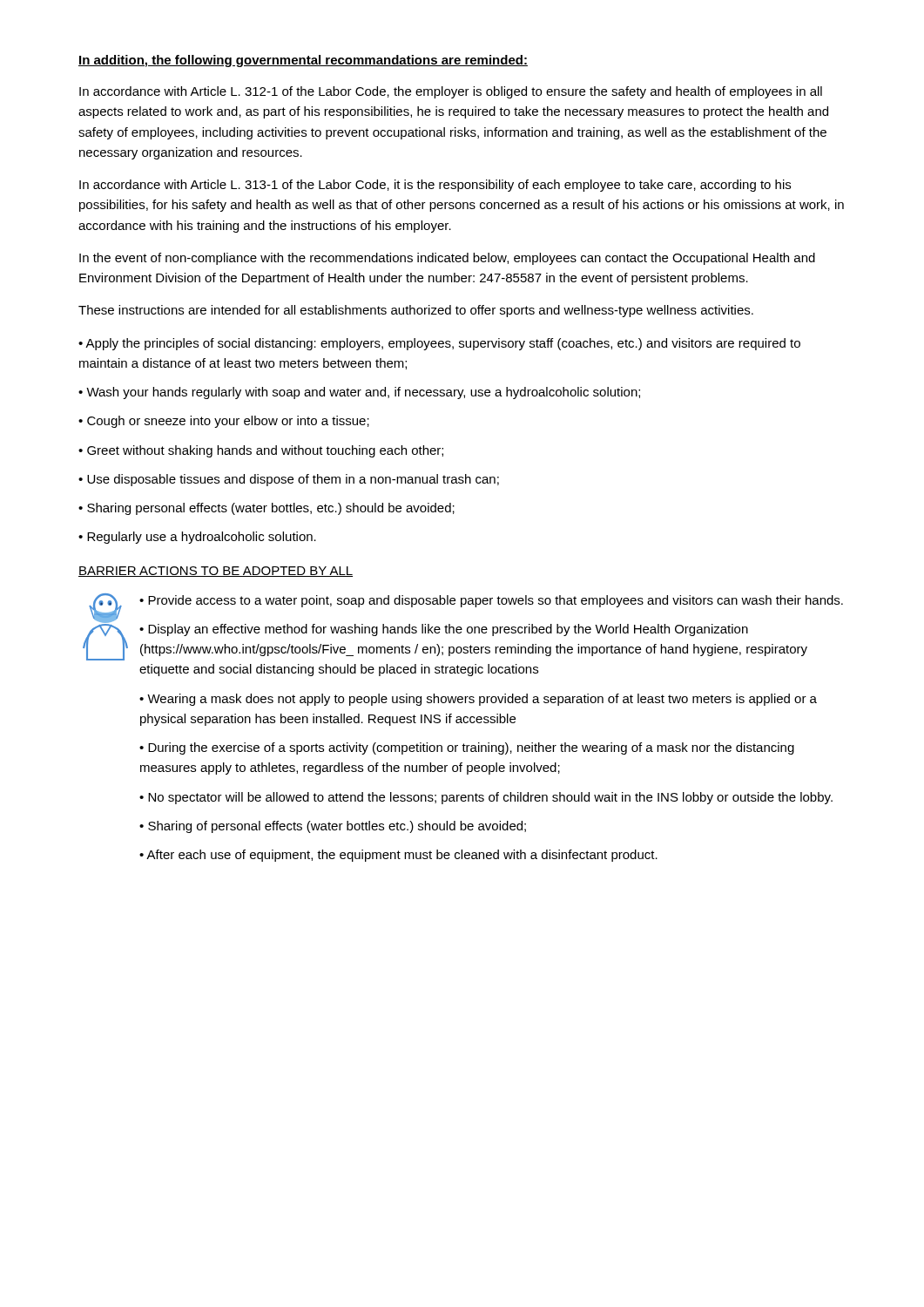
Task: Select the list item with the text "• Display an effective"
Action: (x=473, y=649)
